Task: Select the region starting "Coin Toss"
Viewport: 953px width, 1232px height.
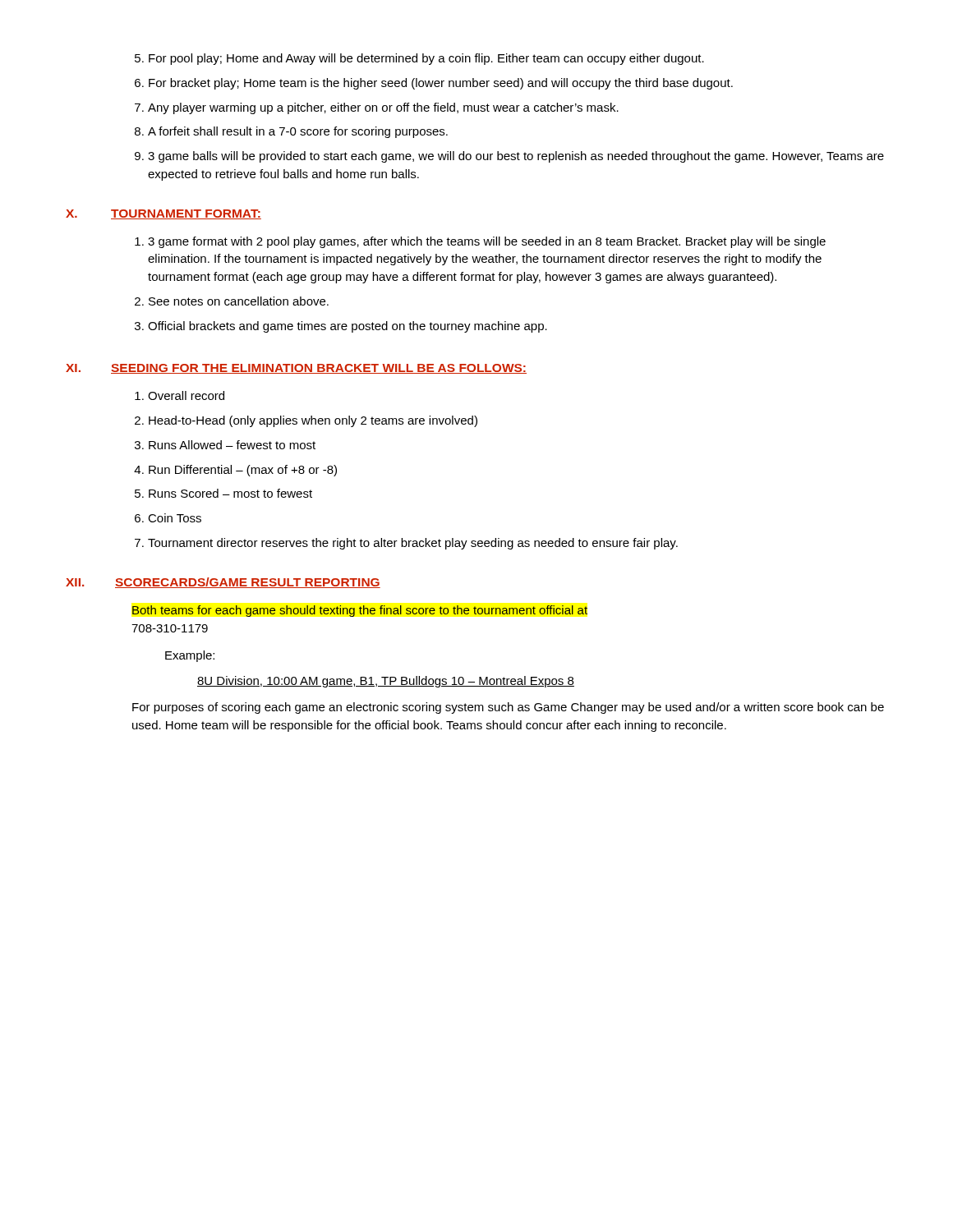Action: pos(175,518)
